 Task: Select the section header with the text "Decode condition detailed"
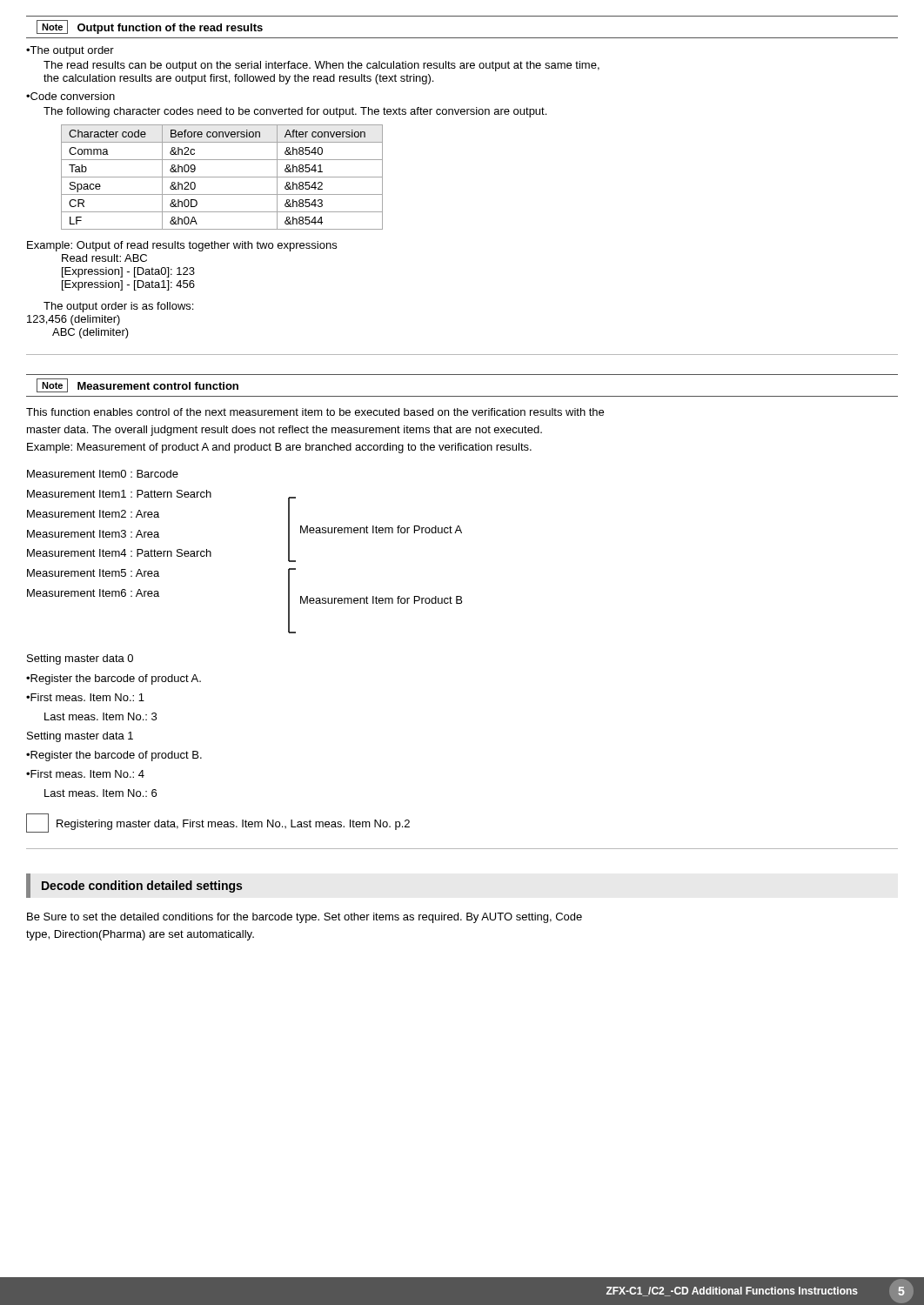(x=142, y=886)
